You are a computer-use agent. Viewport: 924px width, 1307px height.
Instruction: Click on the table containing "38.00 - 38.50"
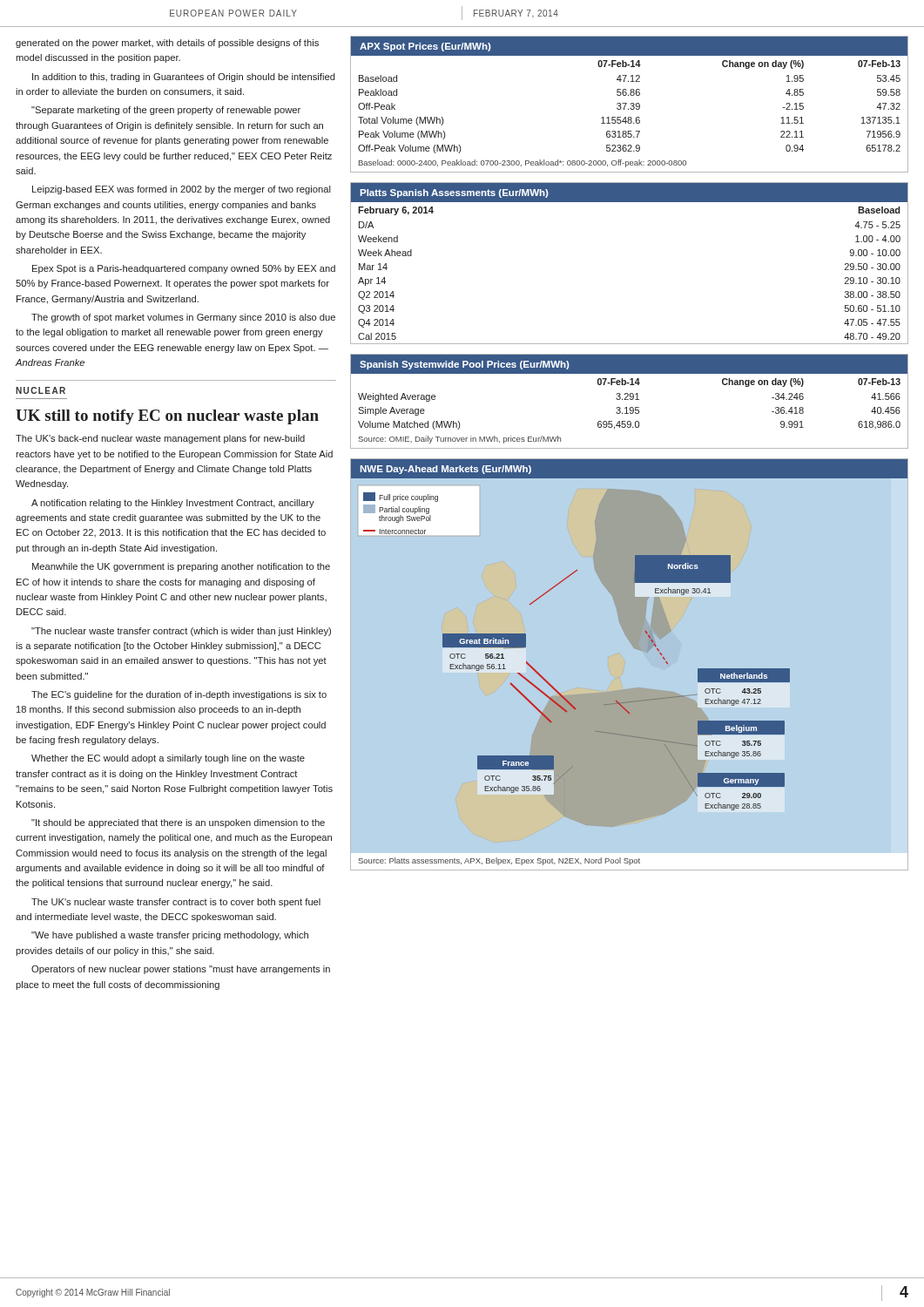click(x=629, y=263)
